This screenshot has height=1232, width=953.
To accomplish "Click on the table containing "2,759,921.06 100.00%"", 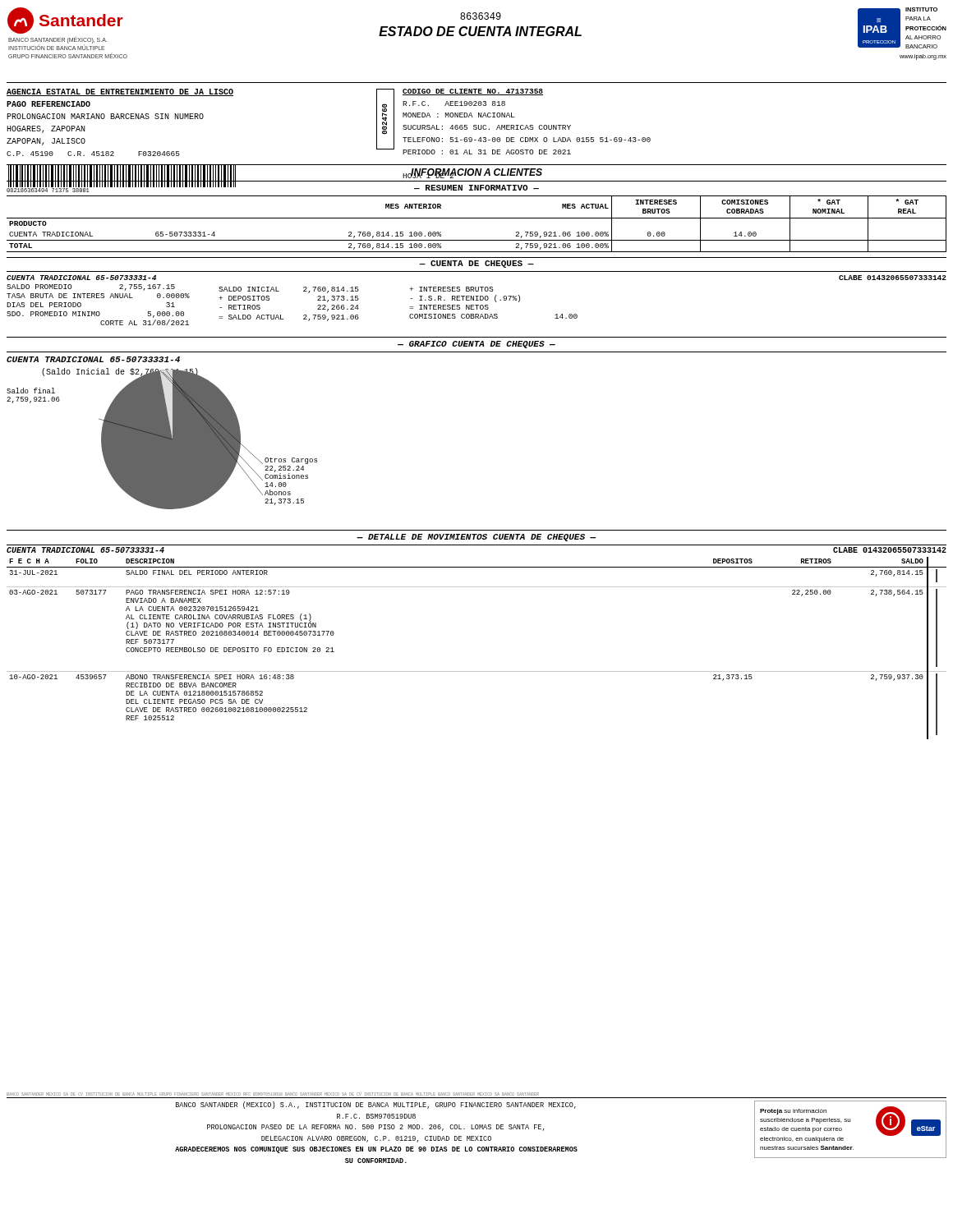I will [x=476, y=224].
